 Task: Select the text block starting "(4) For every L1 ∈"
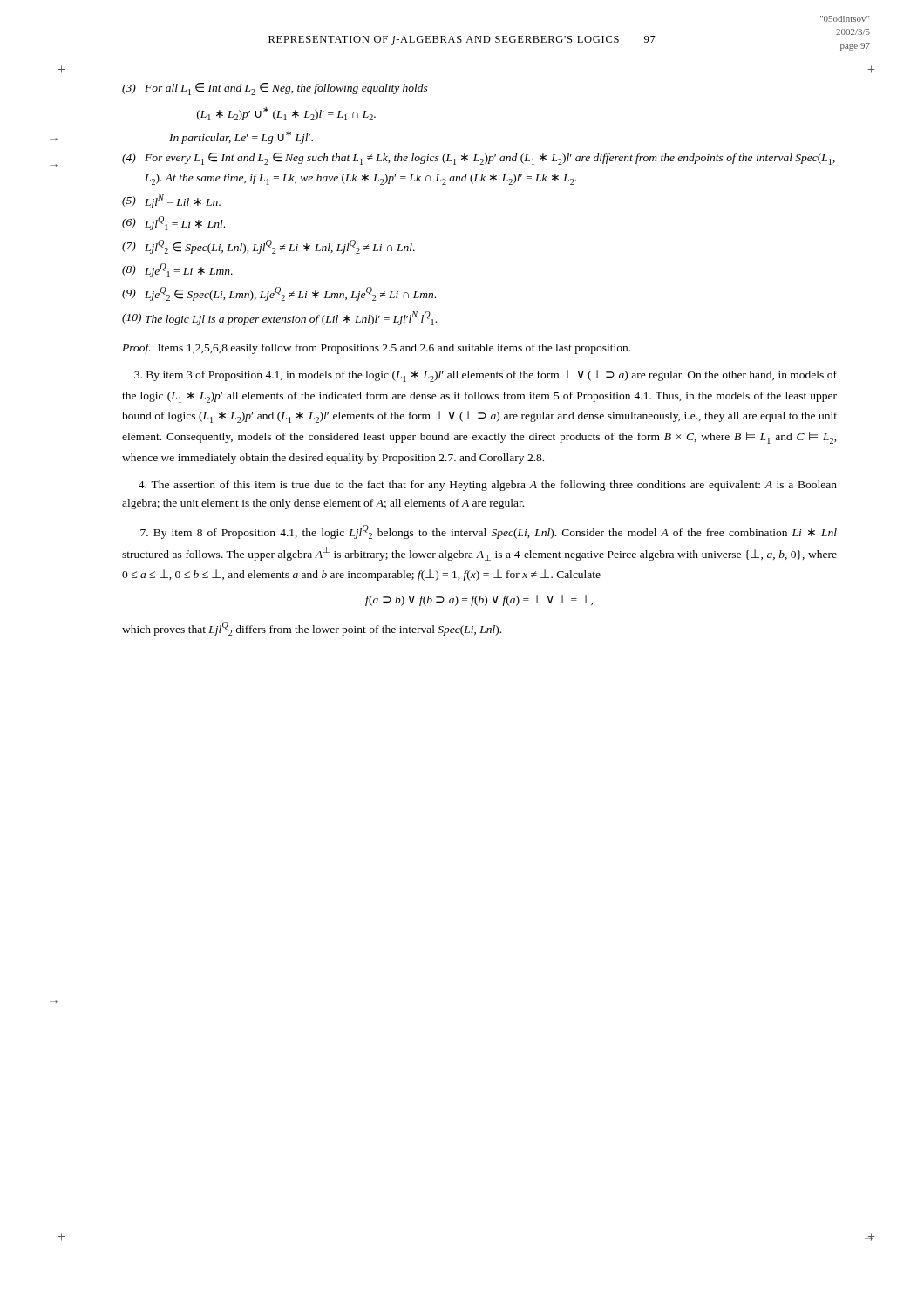pos(479,169)
